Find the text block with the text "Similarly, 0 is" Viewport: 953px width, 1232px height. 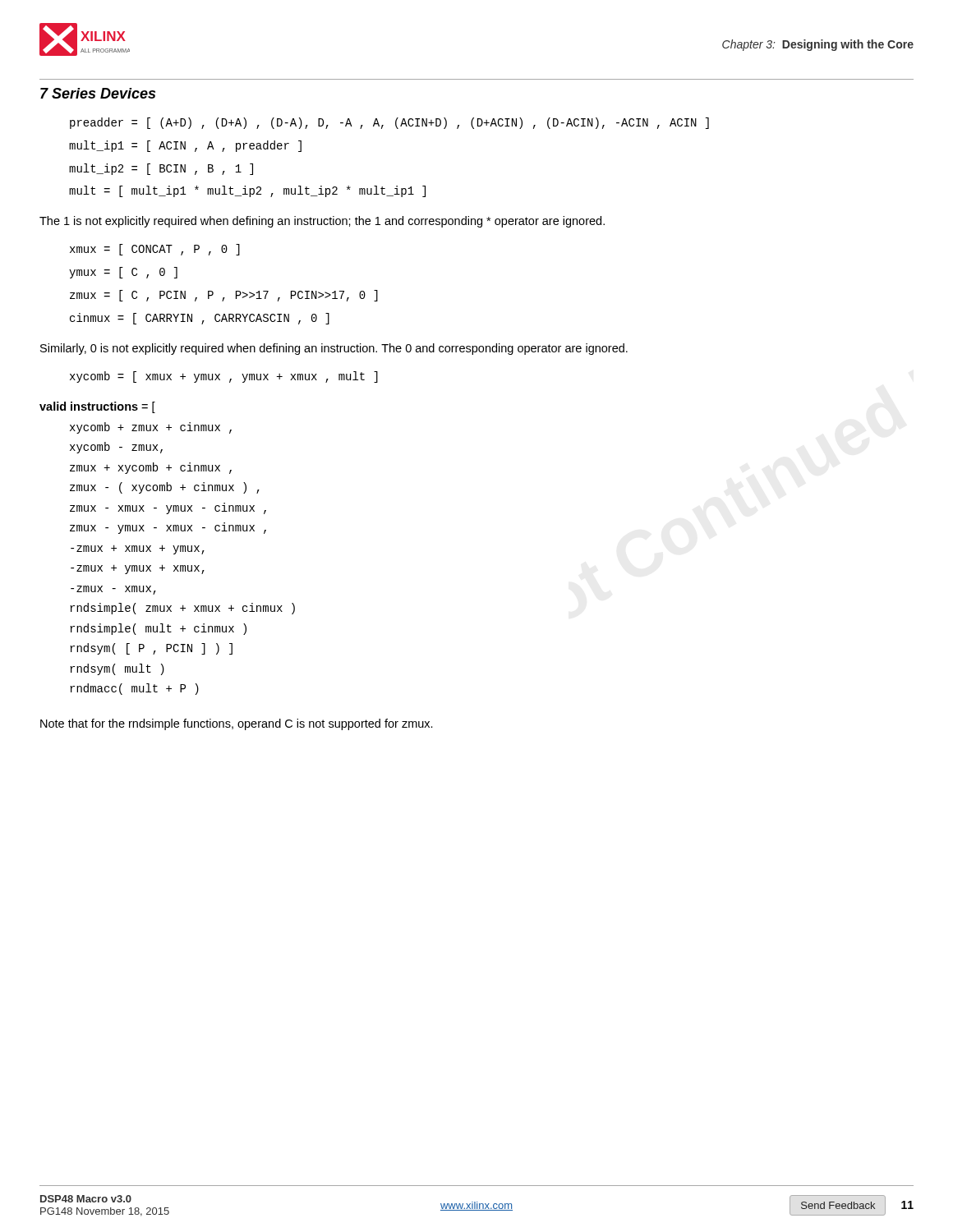point(334,348)
